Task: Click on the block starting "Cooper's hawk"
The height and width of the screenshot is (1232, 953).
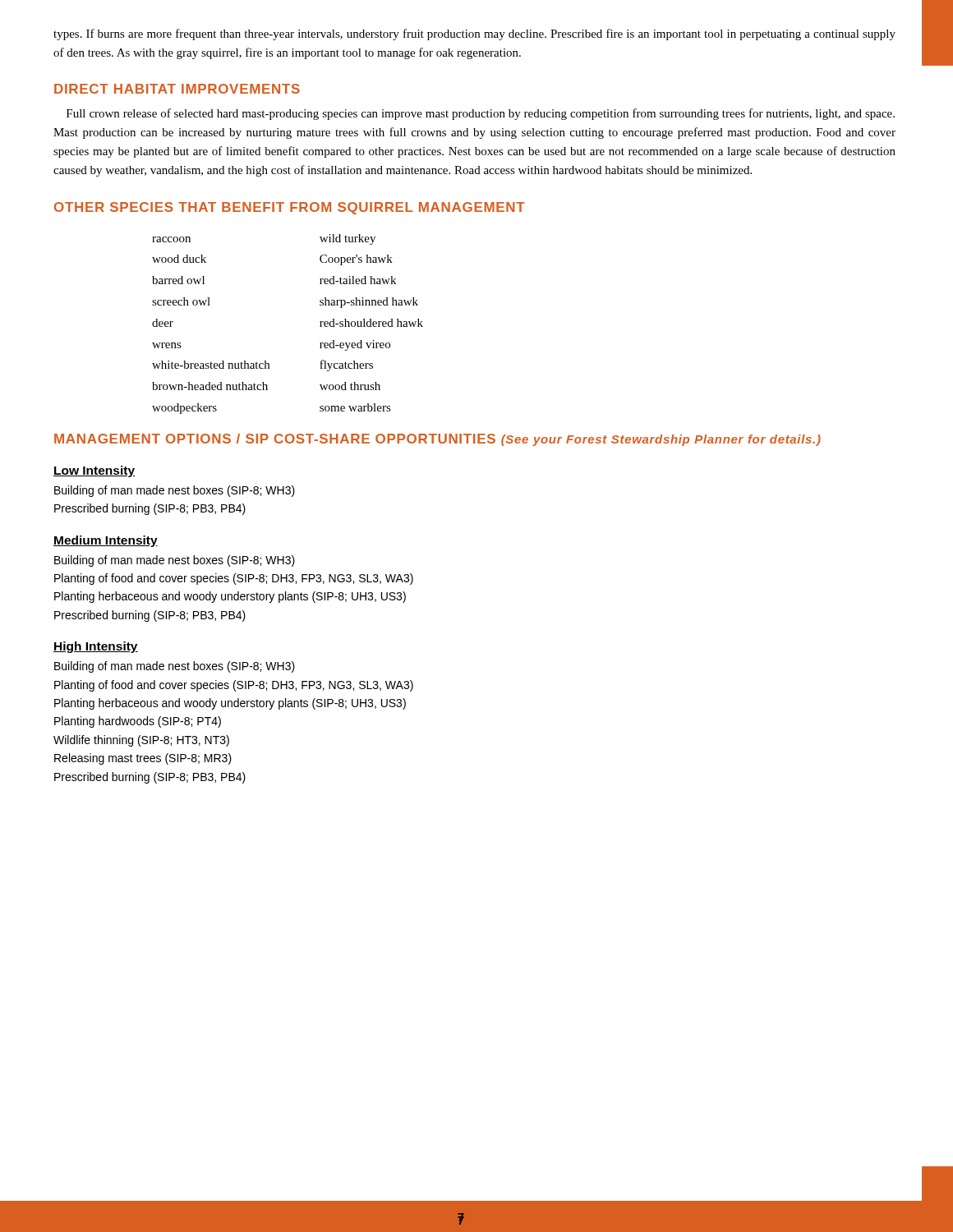Action: (x=356, y=259)
